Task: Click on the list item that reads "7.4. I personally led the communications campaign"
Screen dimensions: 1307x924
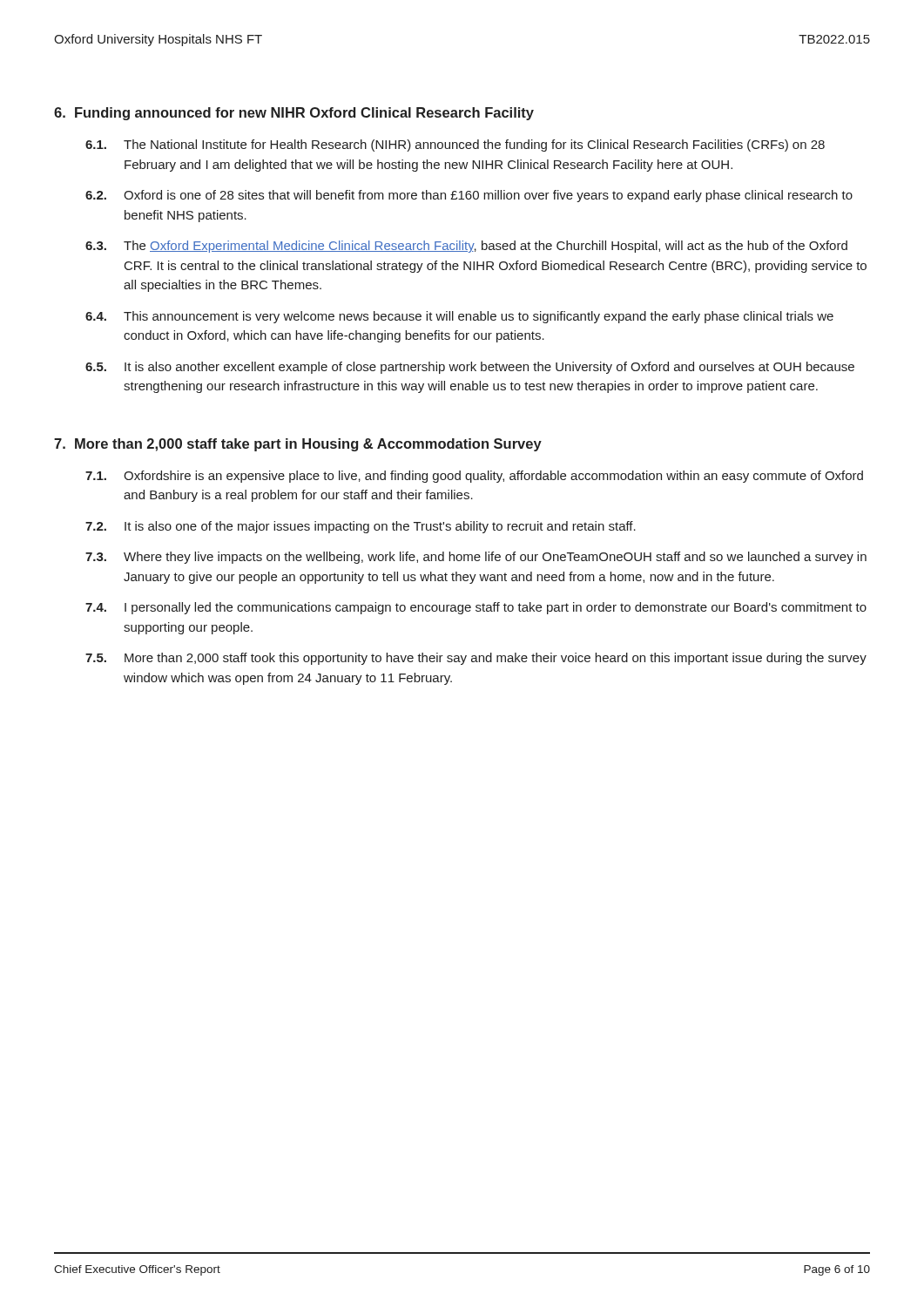Action: [478, 617]
